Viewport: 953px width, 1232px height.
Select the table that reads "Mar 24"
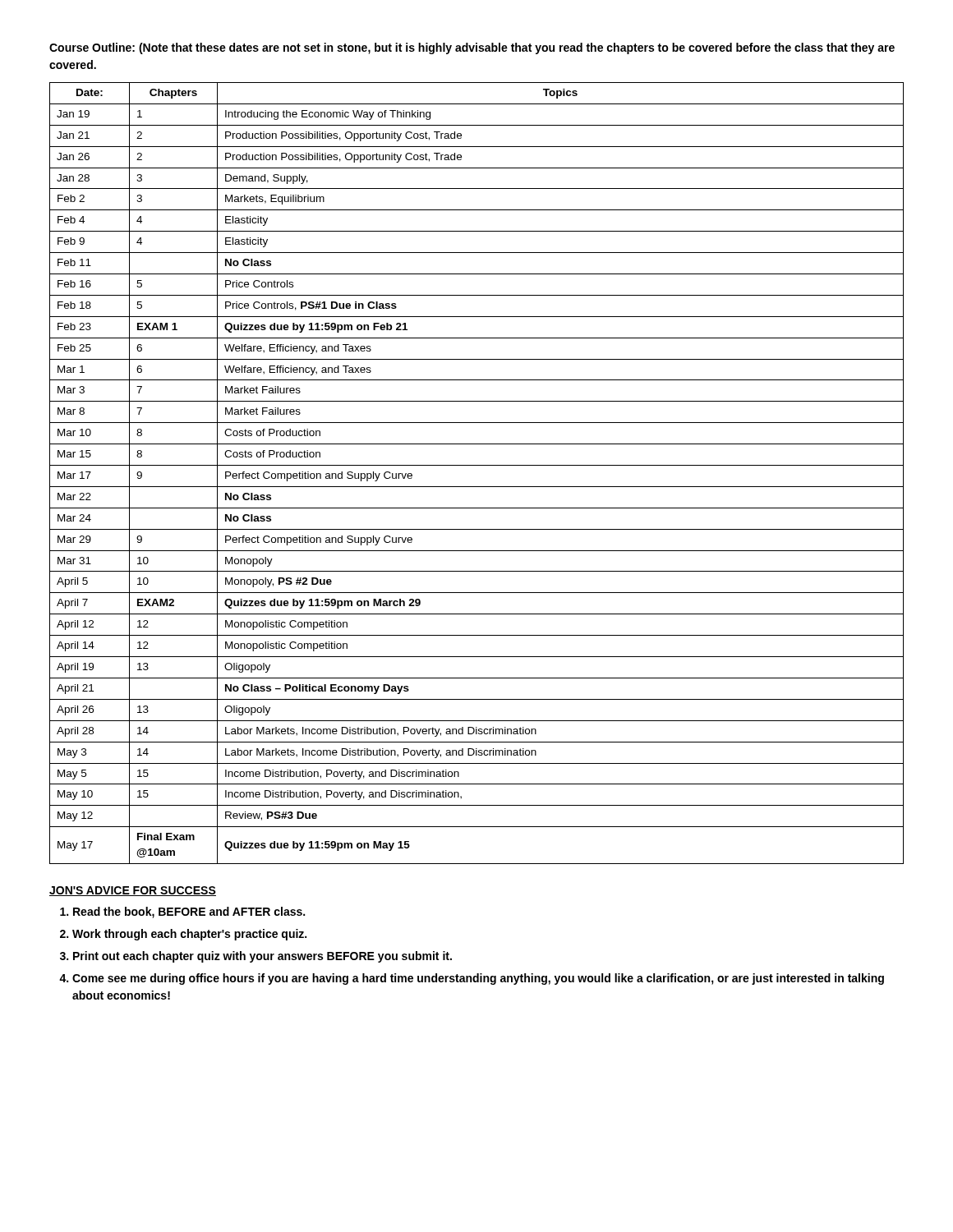click(x=476, y=473)
